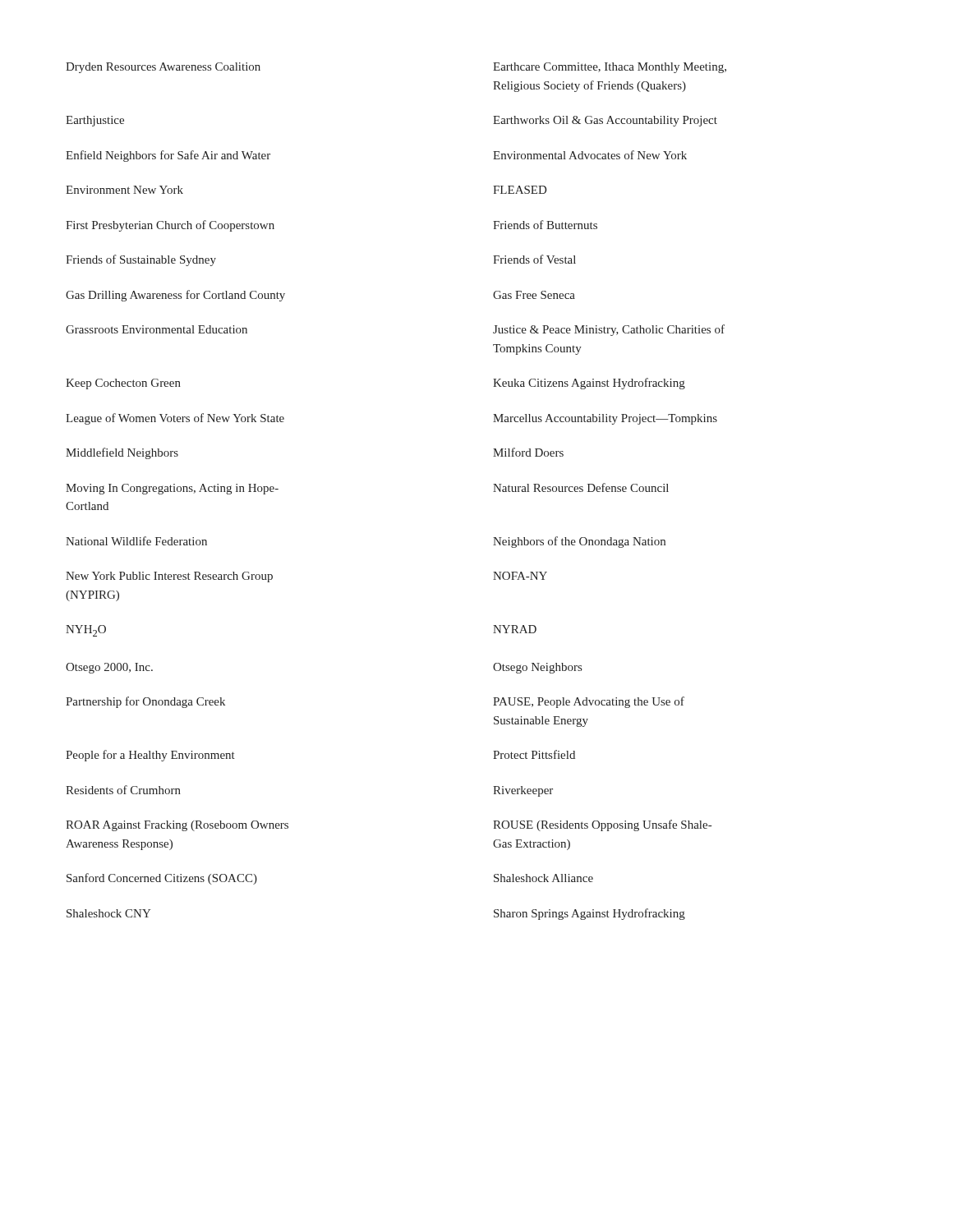The width and height of the screenshot is (953, 1232).
Task: Locate the list item that says "Milford Doers"
Action: coord(528,452)
